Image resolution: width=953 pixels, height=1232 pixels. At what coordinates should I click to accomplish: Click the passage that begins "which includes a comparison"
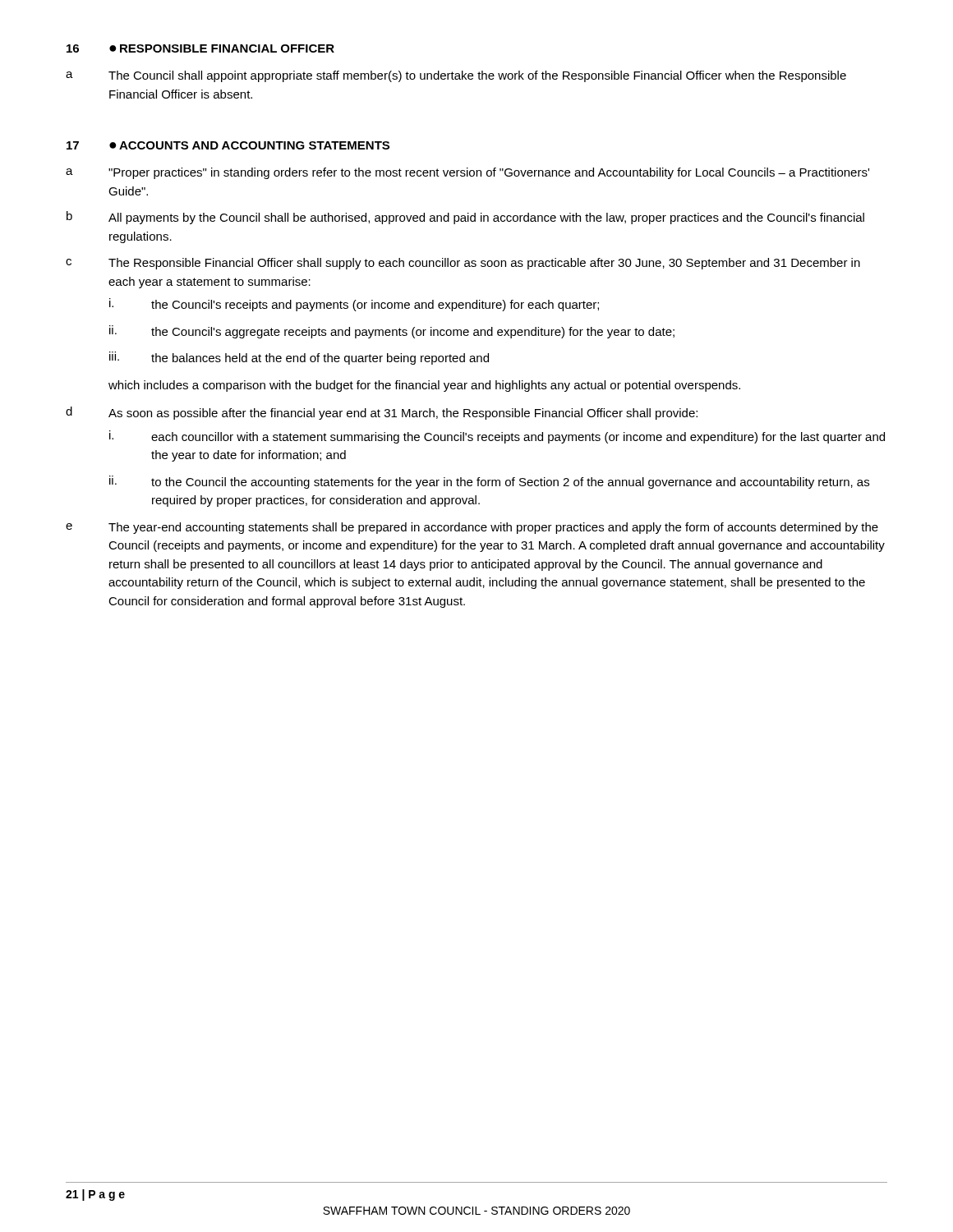click(425, 384)
